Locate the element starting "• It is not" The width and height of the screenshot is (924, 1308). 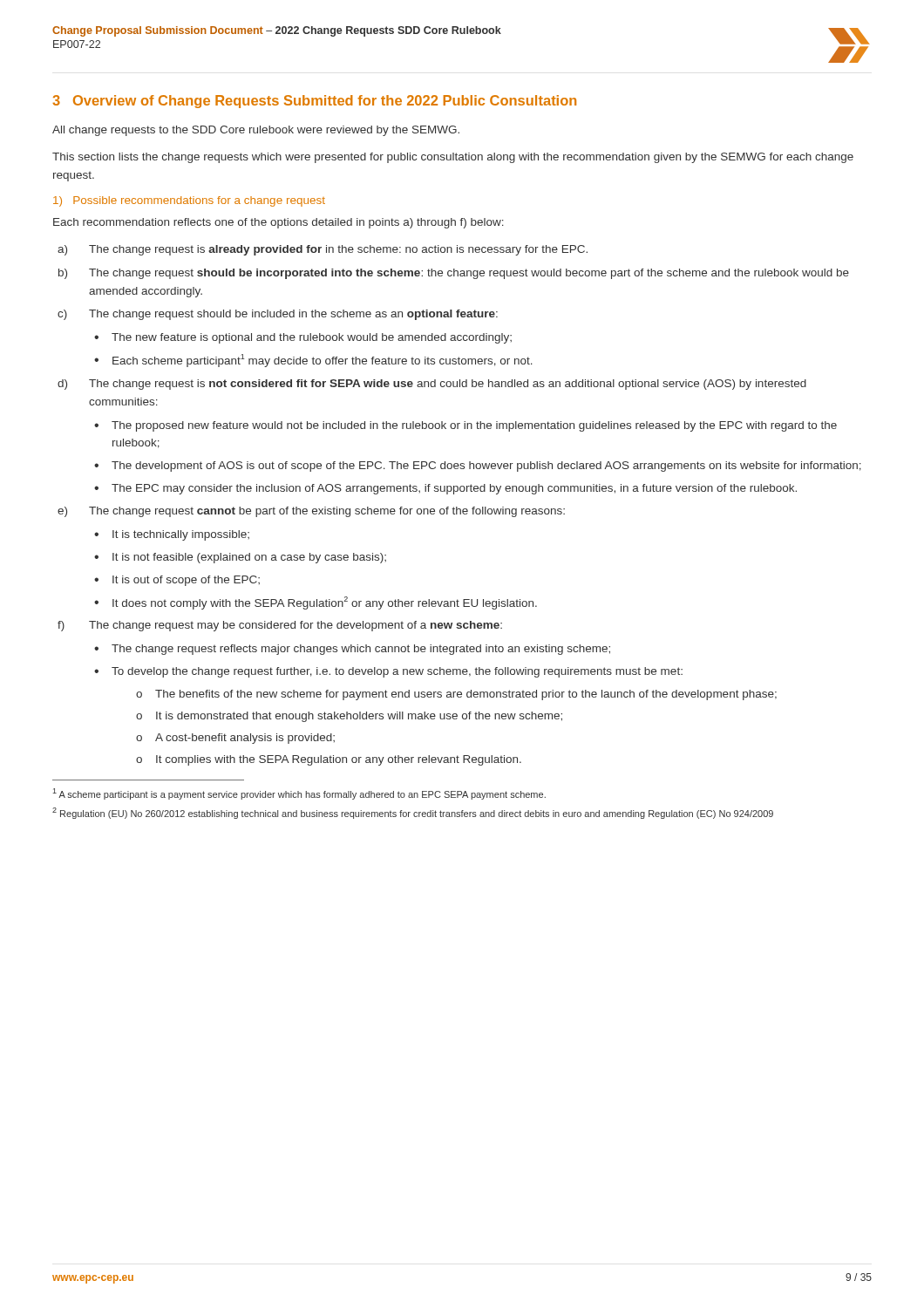[240, 558]
